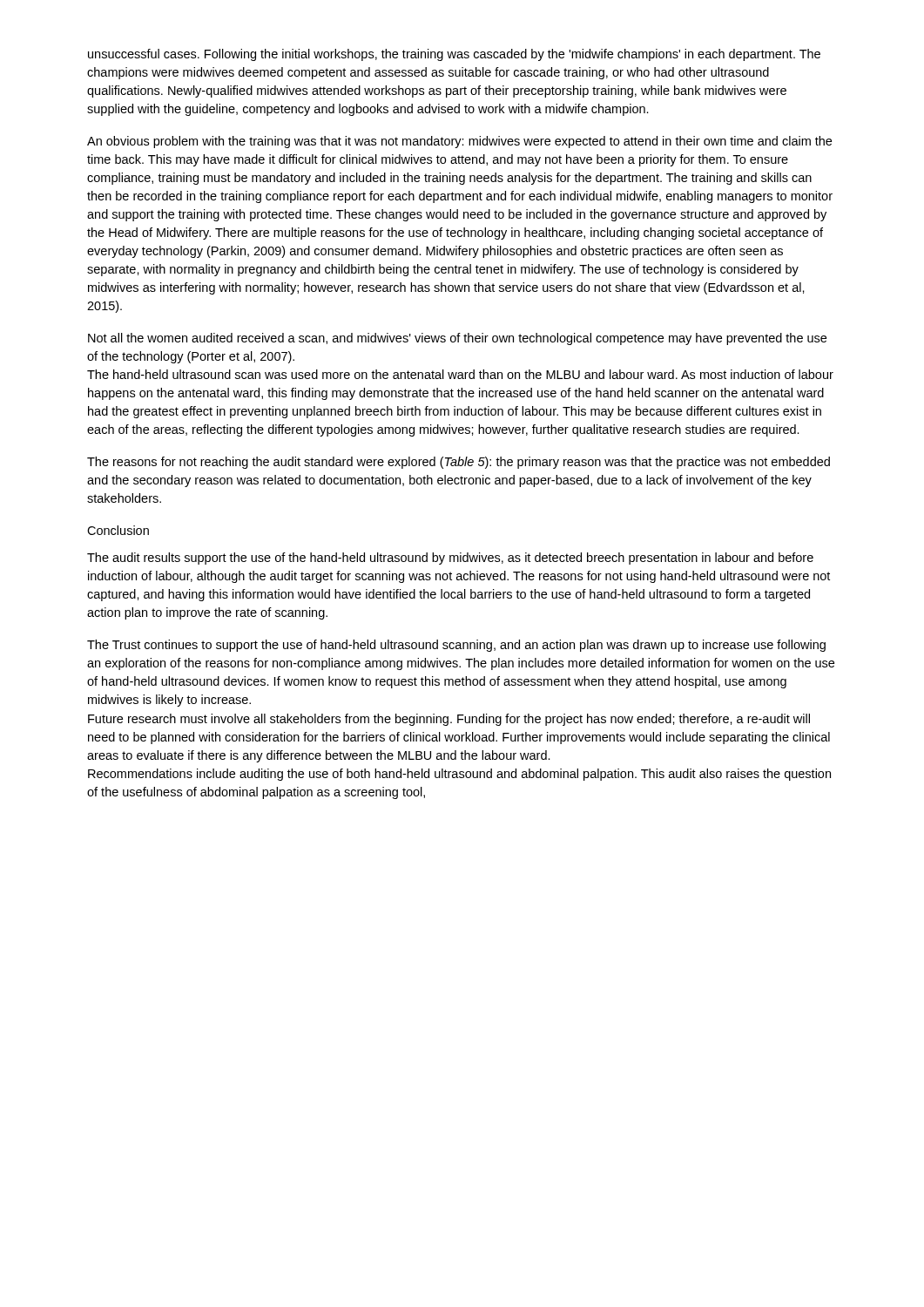Click on the text block that says "Future research must involve"
Screen dimensions: 1307x924
459,737
